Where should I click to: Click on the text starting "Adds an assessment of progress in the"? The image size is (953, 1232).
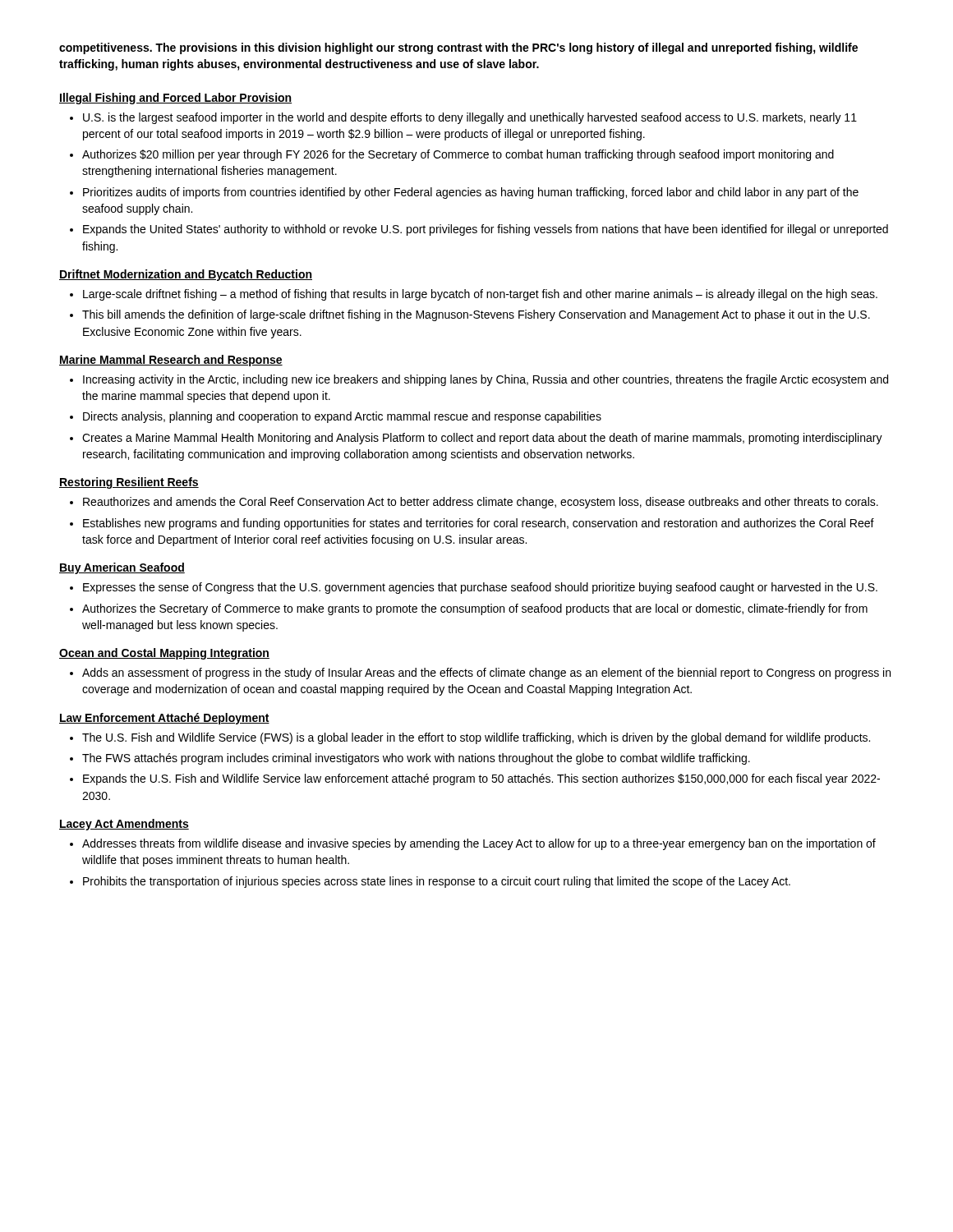(x=487, y=681)
